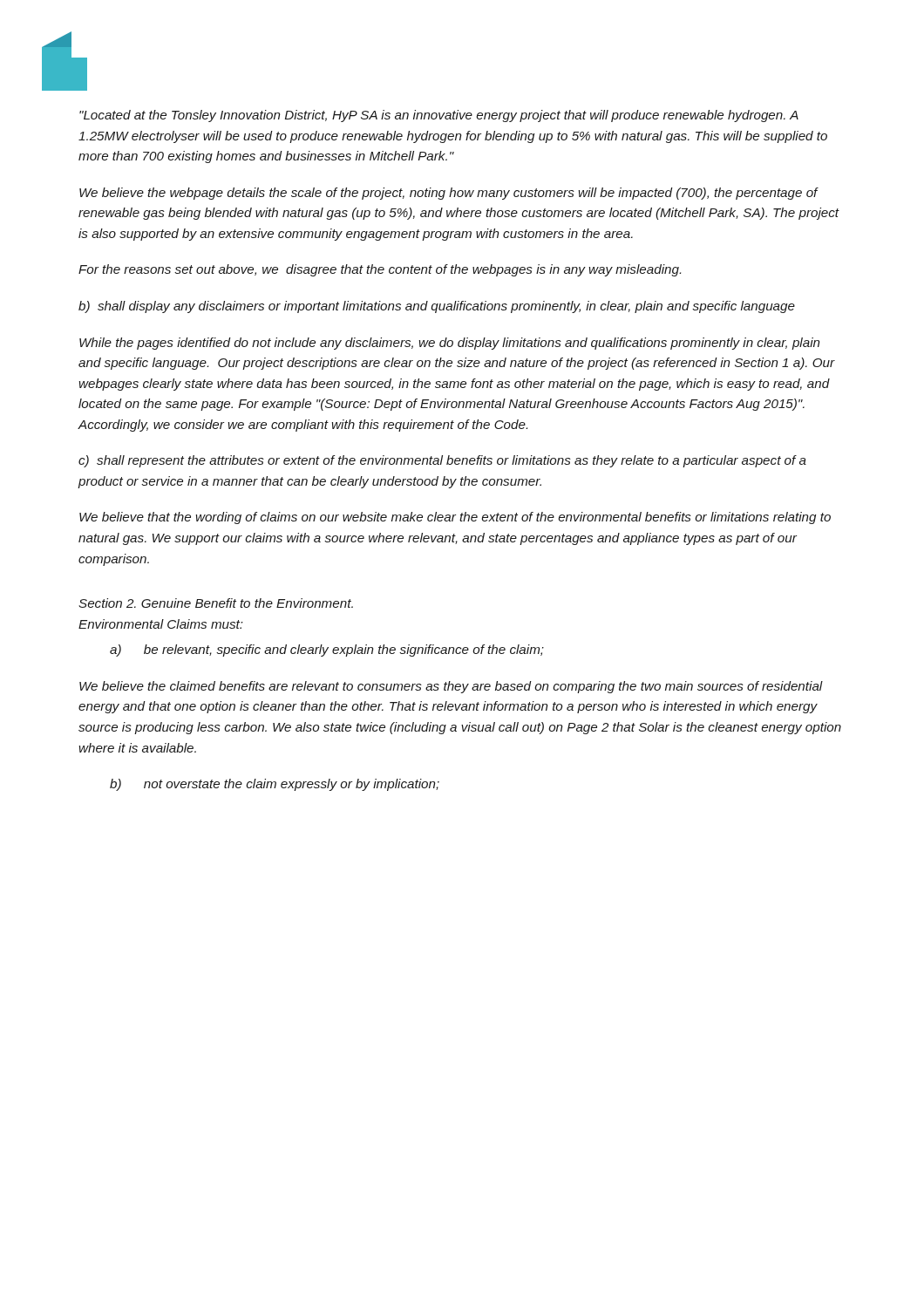Locate the block of text that opens with "For the reasons set"
Screen dimensions: 1308x924
point(381,269)
